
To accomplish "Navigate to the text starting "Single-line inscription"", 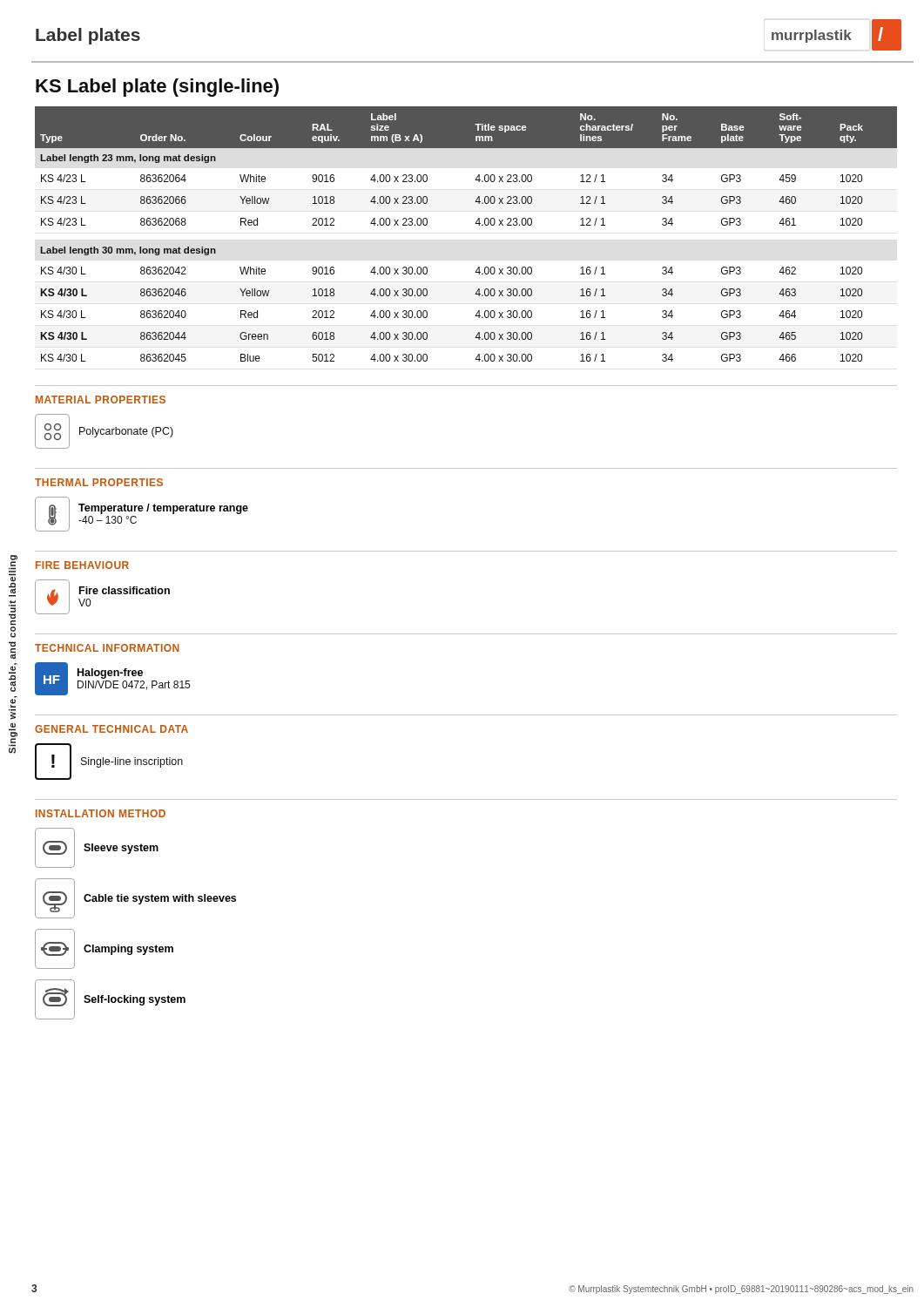I will point(132,762).
